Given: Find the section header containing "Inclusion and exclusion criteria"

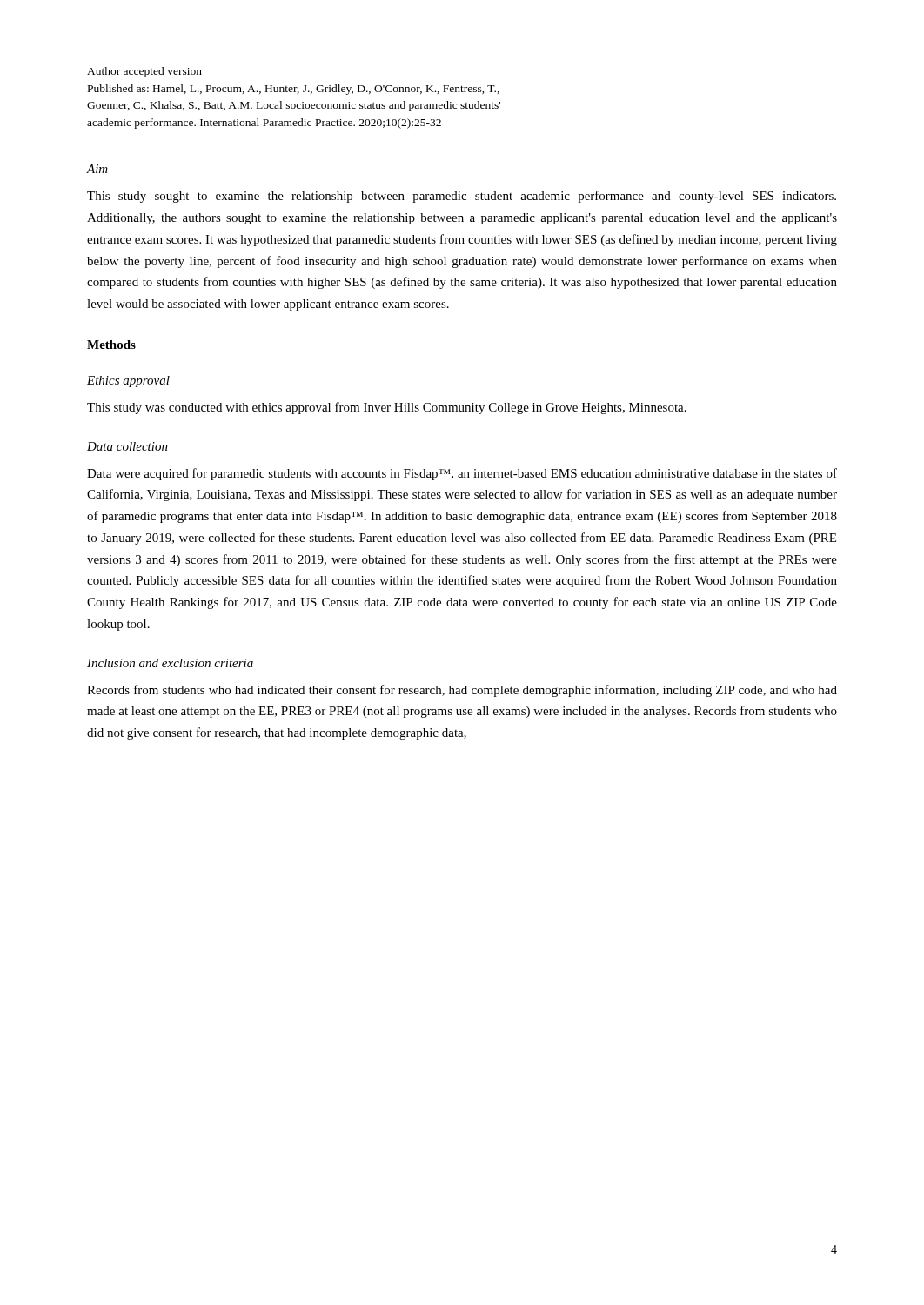Looking at the screenshot, I should tap(170, 662).
